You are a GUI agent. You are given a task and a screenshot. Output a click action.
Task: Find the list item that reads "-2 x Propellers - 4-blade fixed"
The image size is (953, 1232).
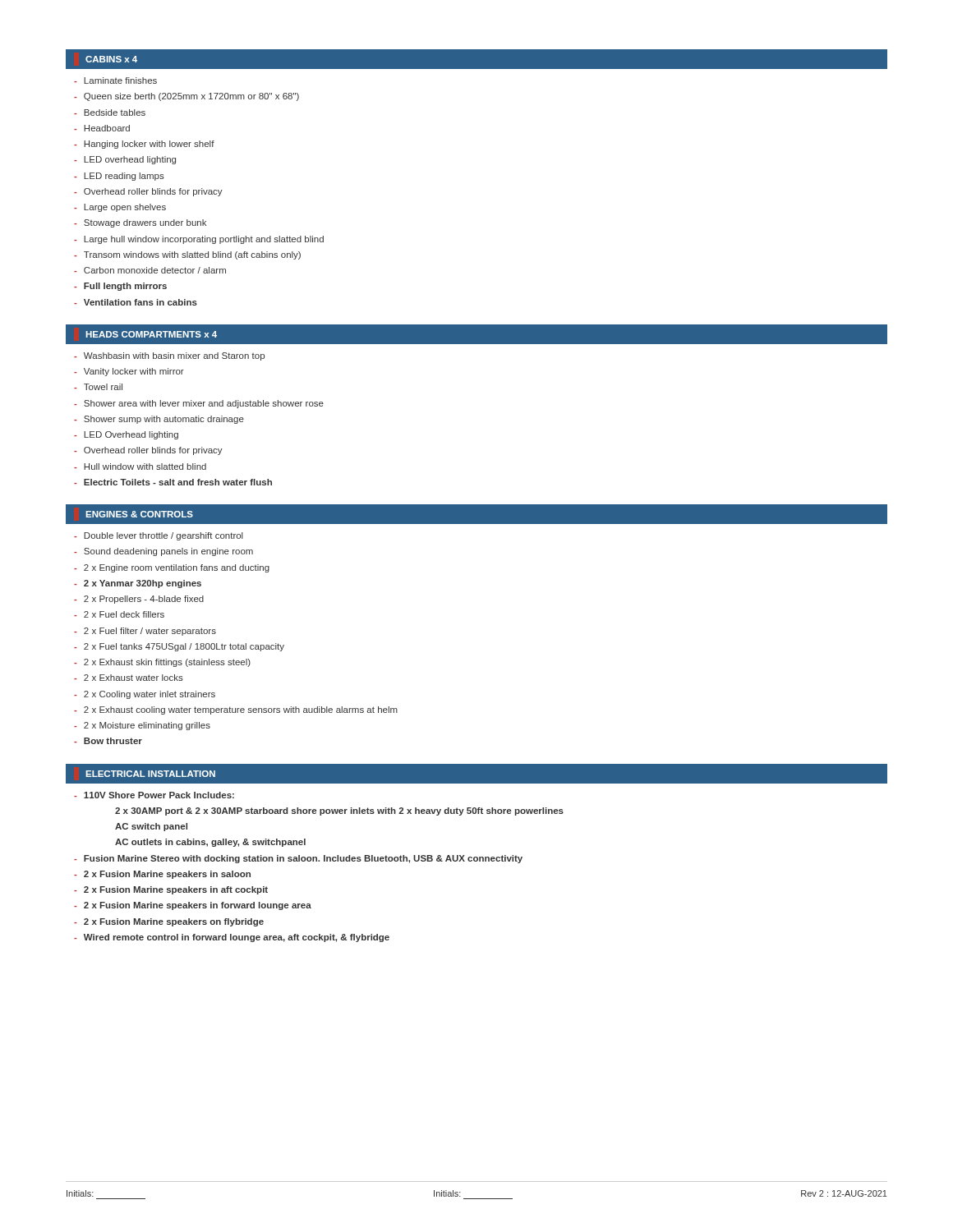(x=139, y=599)
